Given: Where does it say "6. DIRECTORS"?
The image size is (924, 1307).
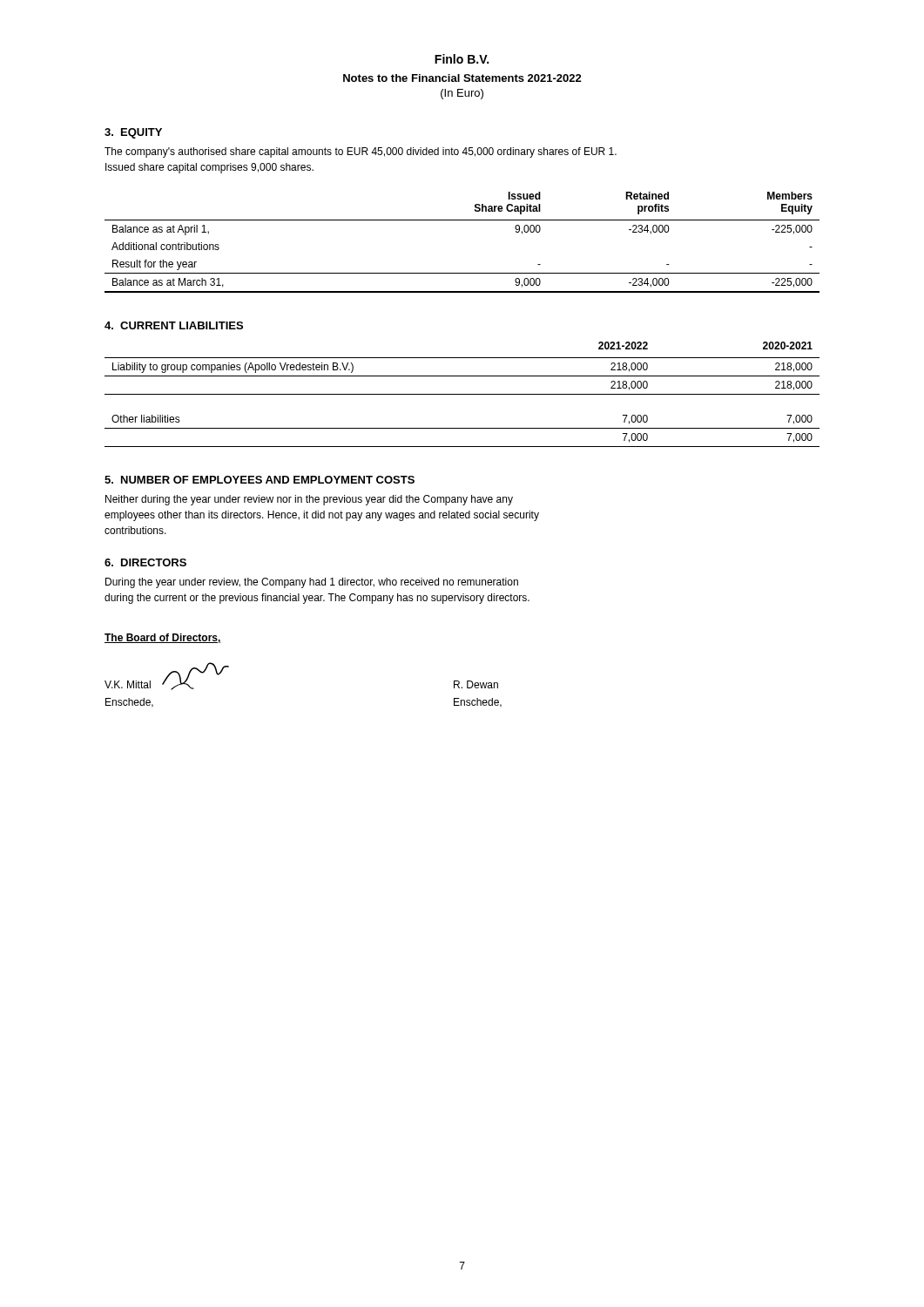Looking at the screenshot, I should click(x=146, y=562).
